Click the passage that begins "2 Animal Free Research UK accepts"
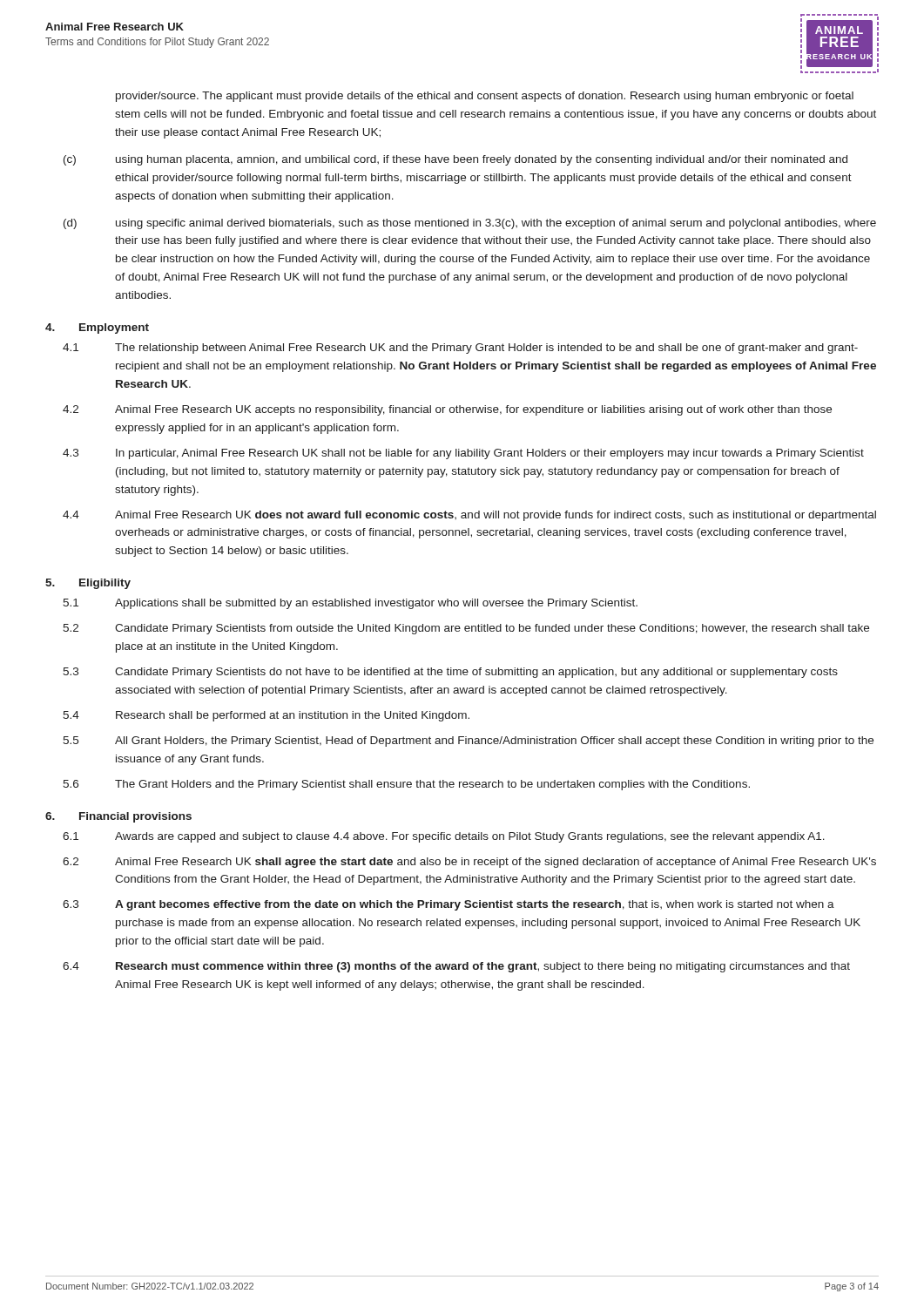The width and height of the screenshot is (924, 1307). click(x=462, y=419)
